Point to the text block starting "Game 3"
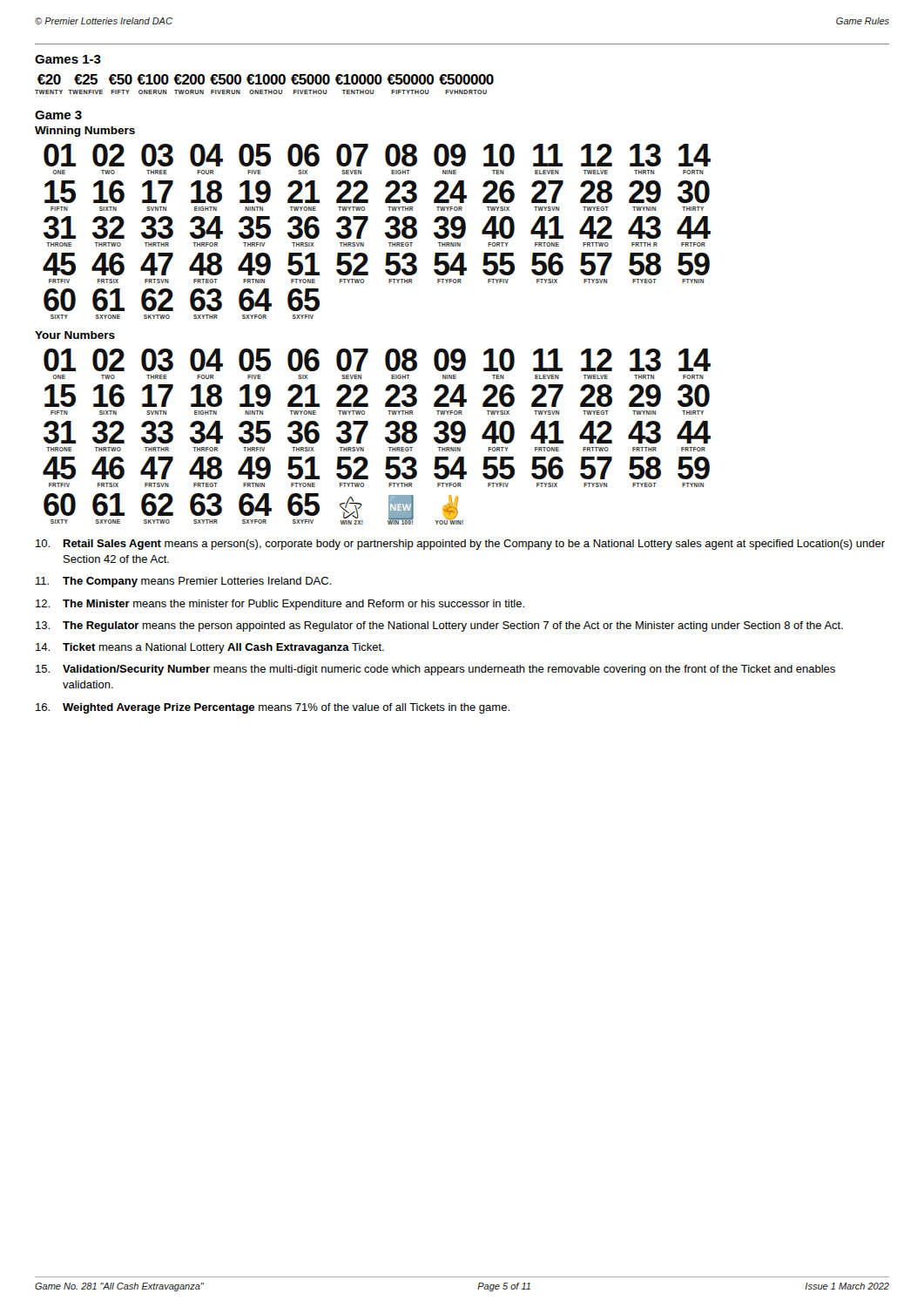The height and width of the screenshot is (1307, 924). click(58, 115)
